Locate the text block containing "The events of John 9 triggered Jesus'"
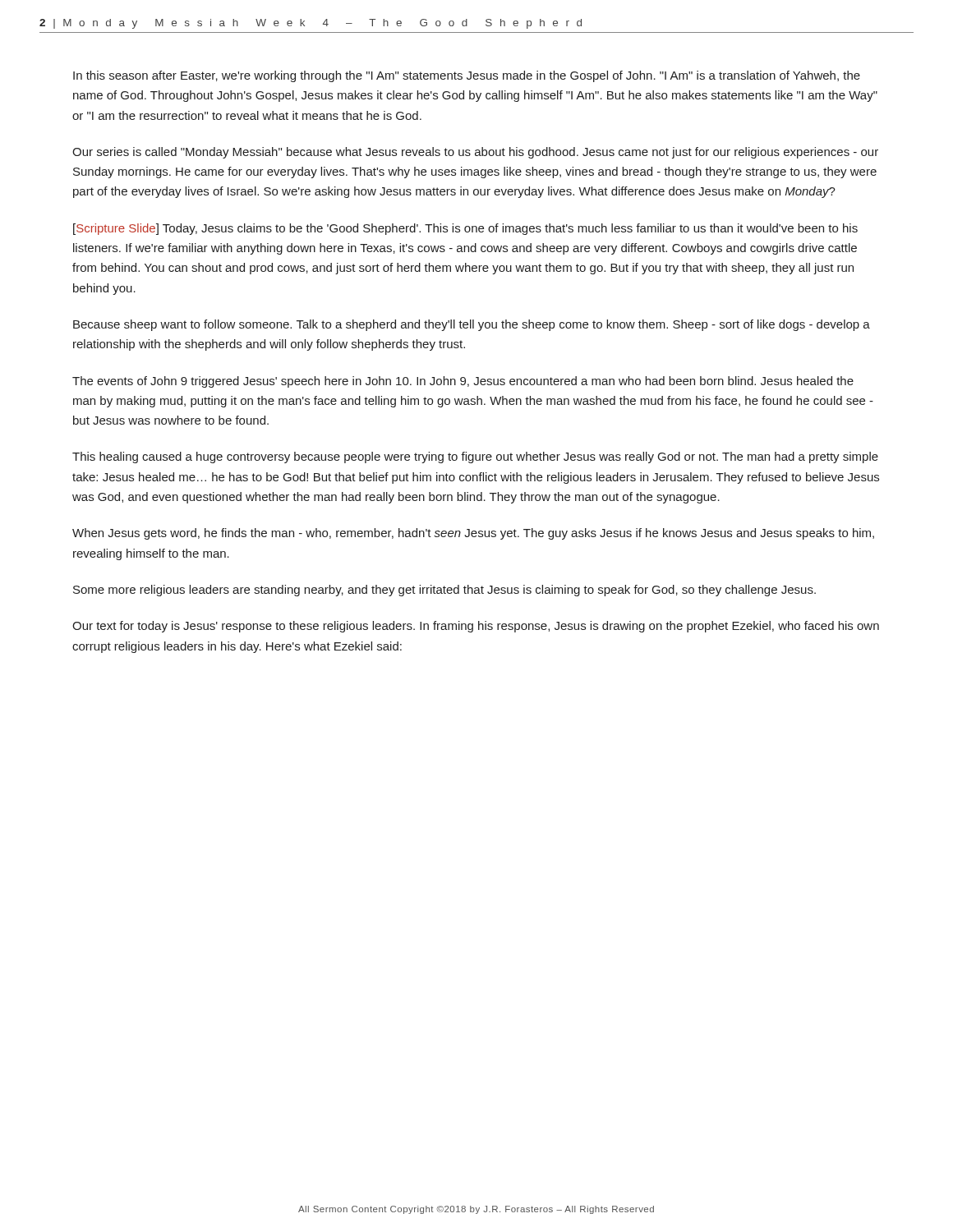The height and width of the screenshot is (1232, 953). 473,400
